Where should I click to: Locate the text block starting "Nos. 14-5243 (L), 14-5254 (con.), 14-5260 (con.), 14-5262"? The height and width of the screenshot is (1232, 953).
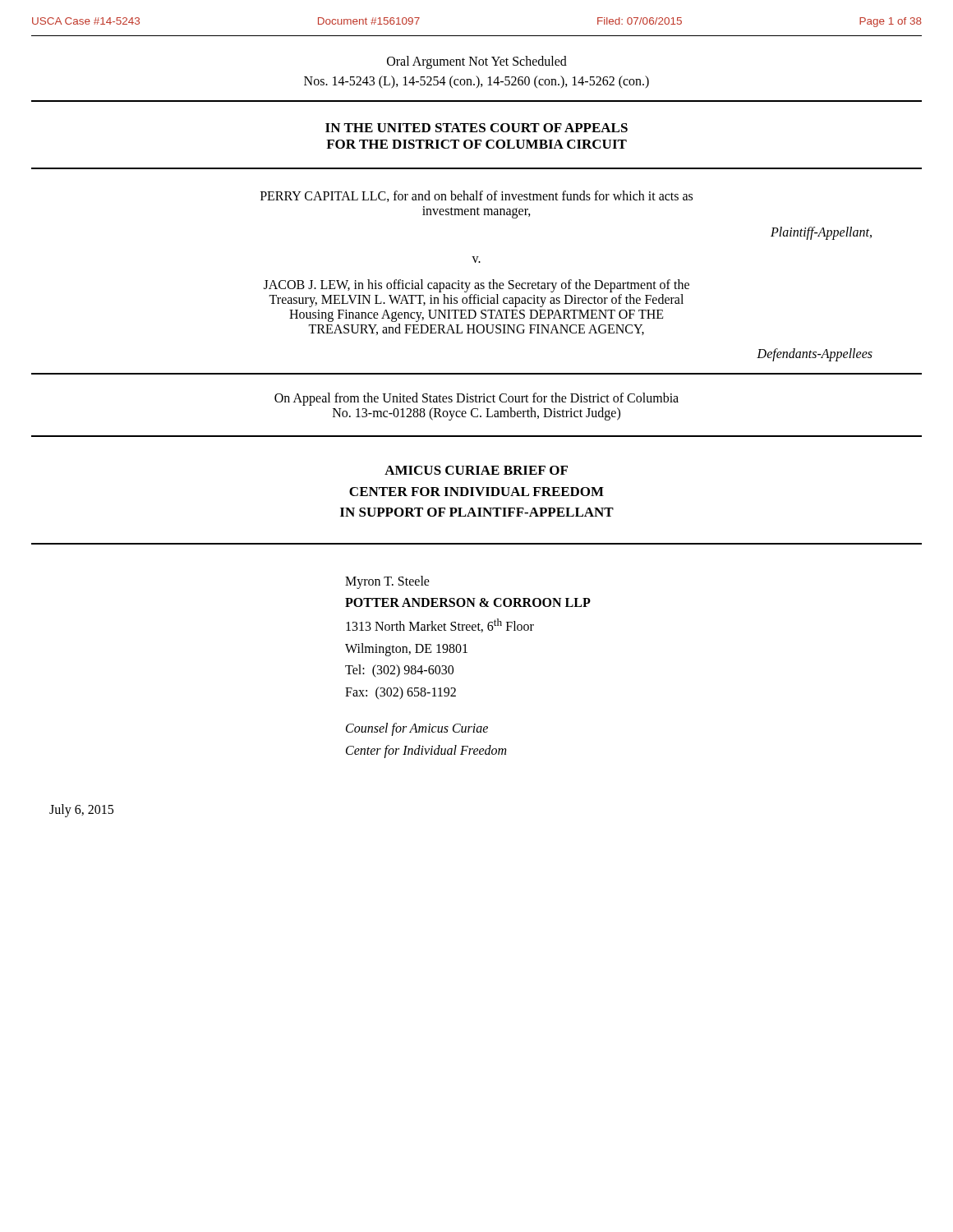[476, 81]
